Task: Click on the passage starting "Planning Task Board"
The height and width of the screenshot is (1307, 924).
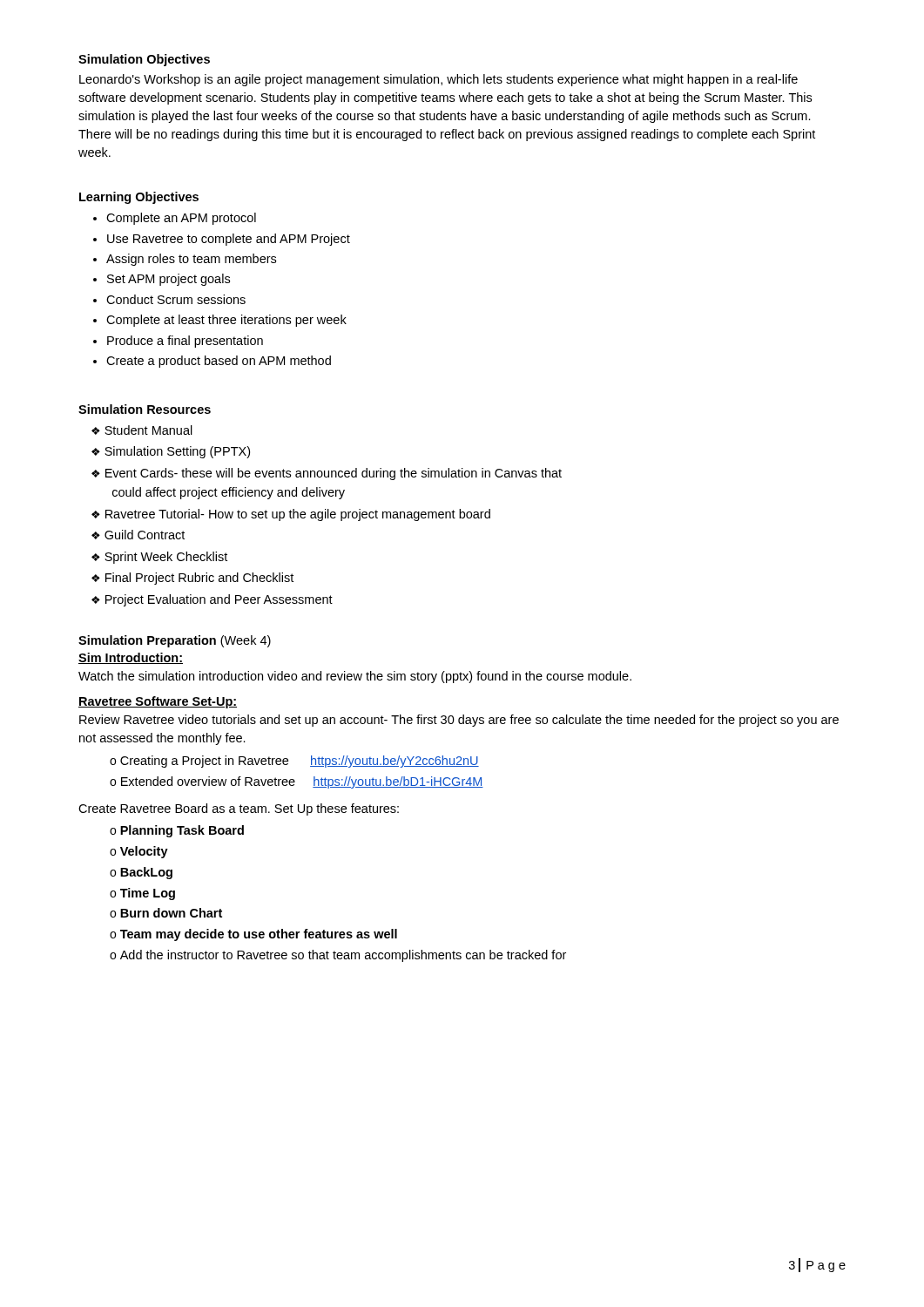Action: click(182, 831)
